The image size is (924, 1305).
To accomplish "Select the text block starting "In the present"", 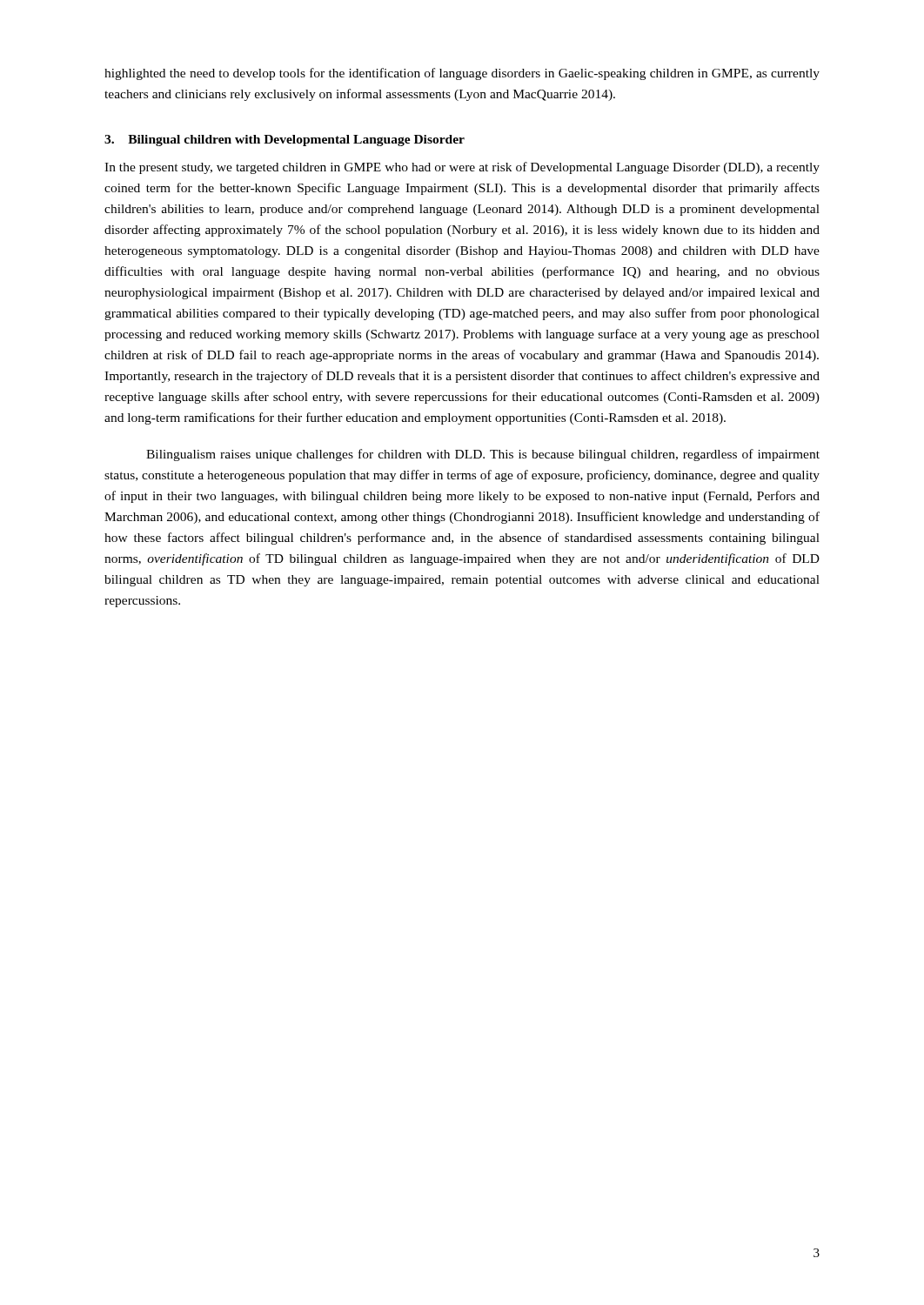I will pos(462,292).
